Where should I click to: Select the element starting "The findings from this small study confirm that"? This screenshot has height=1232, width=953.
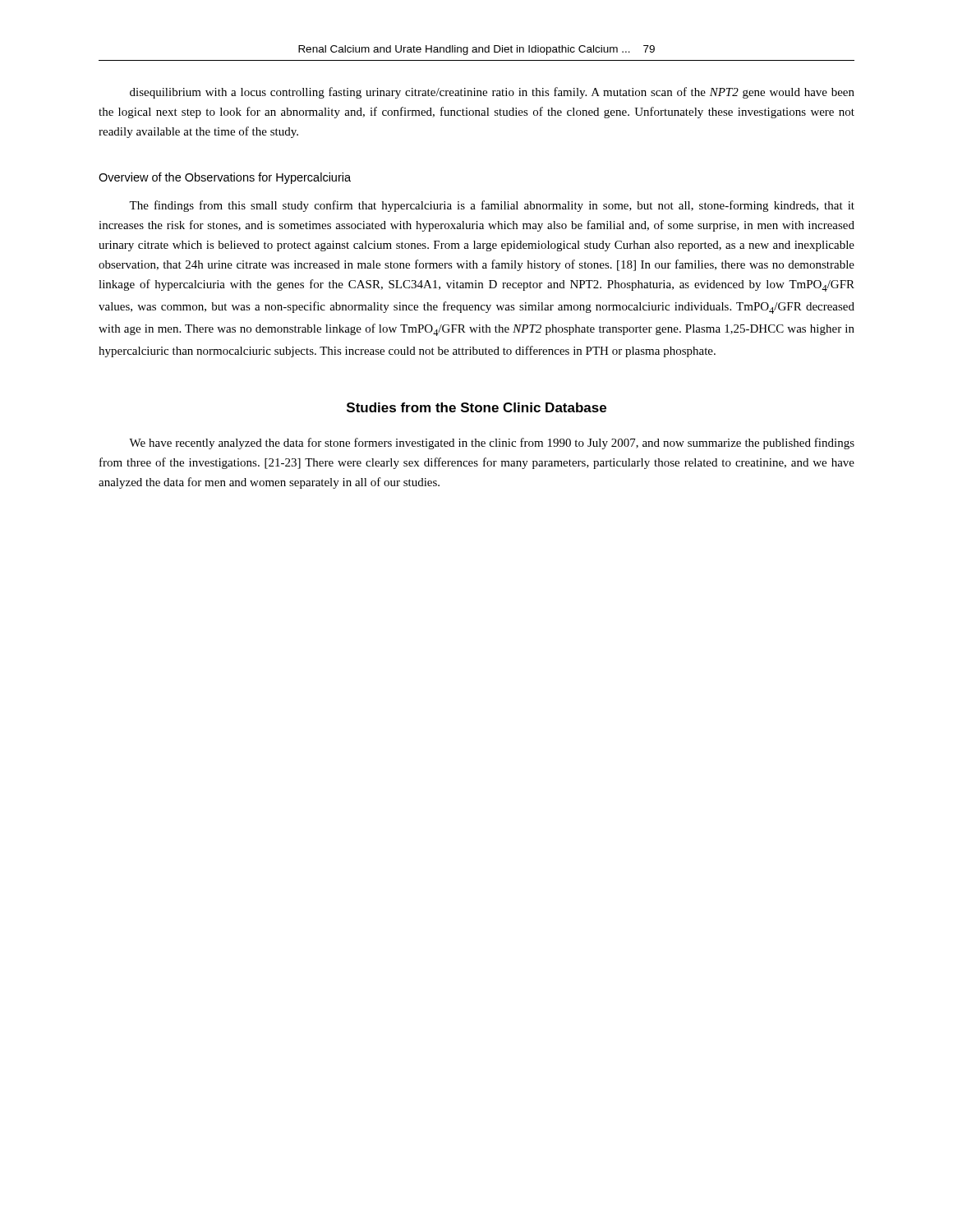coord(476,278)
